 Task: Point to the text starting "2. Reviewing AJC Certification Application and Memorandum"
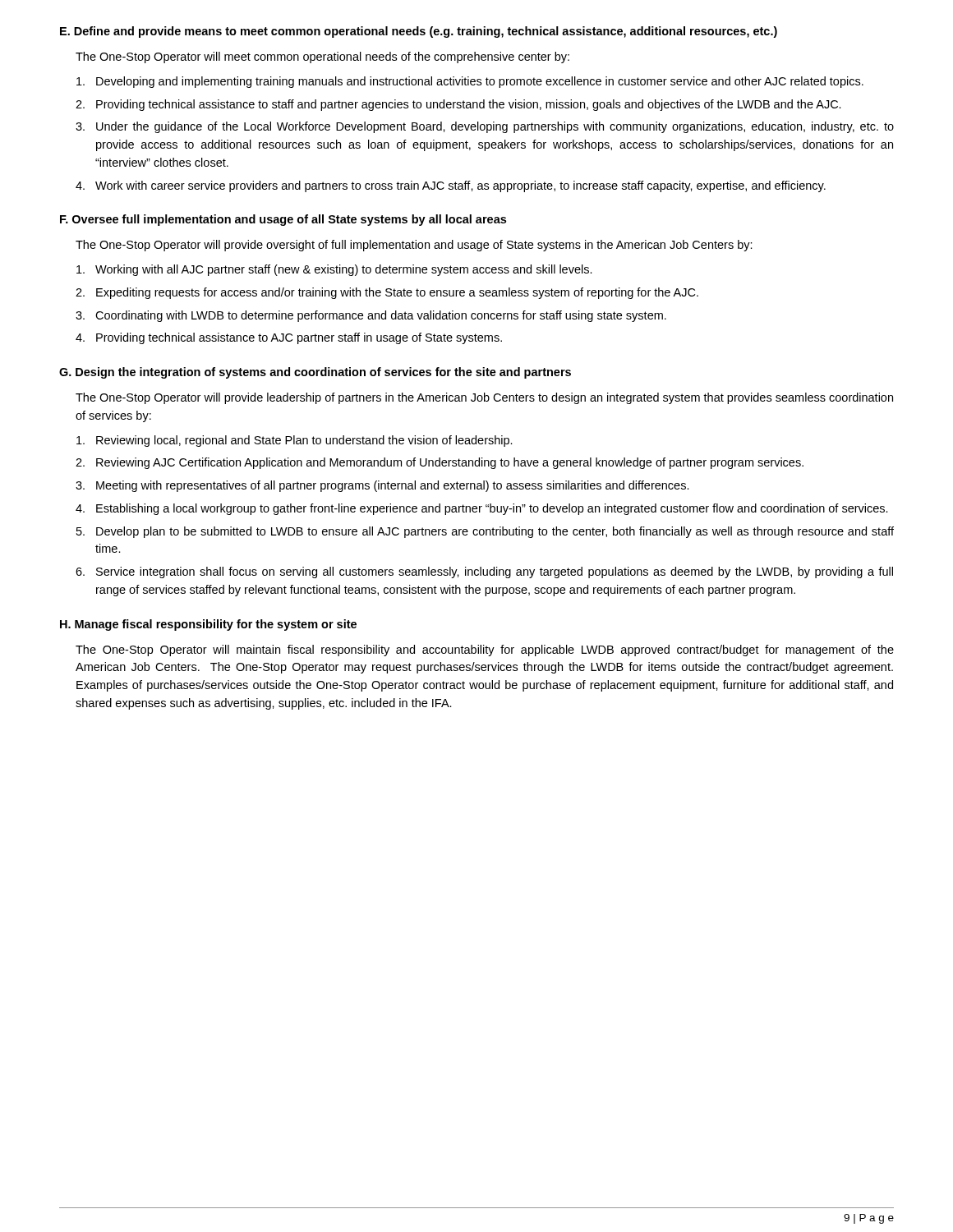point(485,463)
